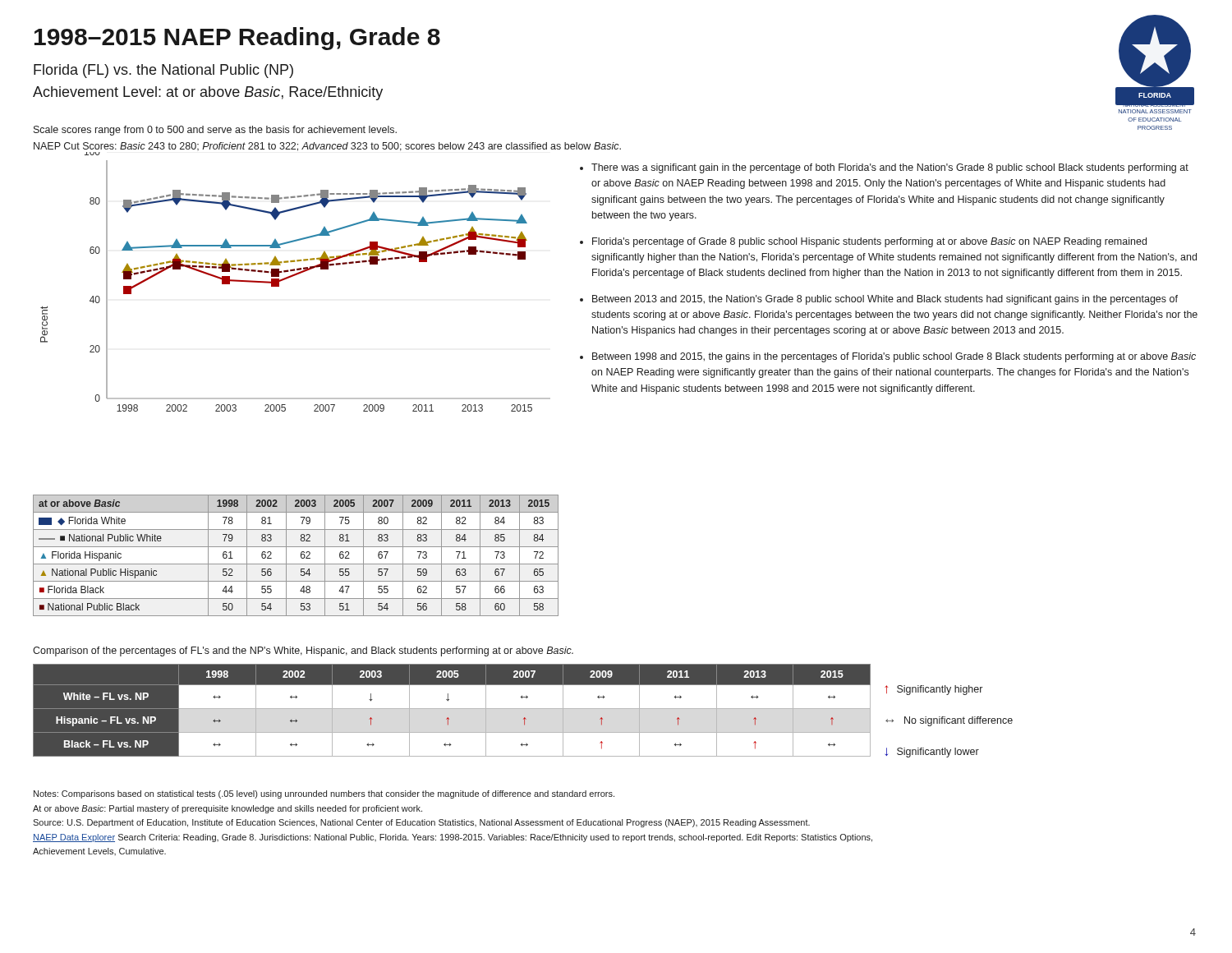Locate the line chart
Screen dimensions: 953x1232
296,320
